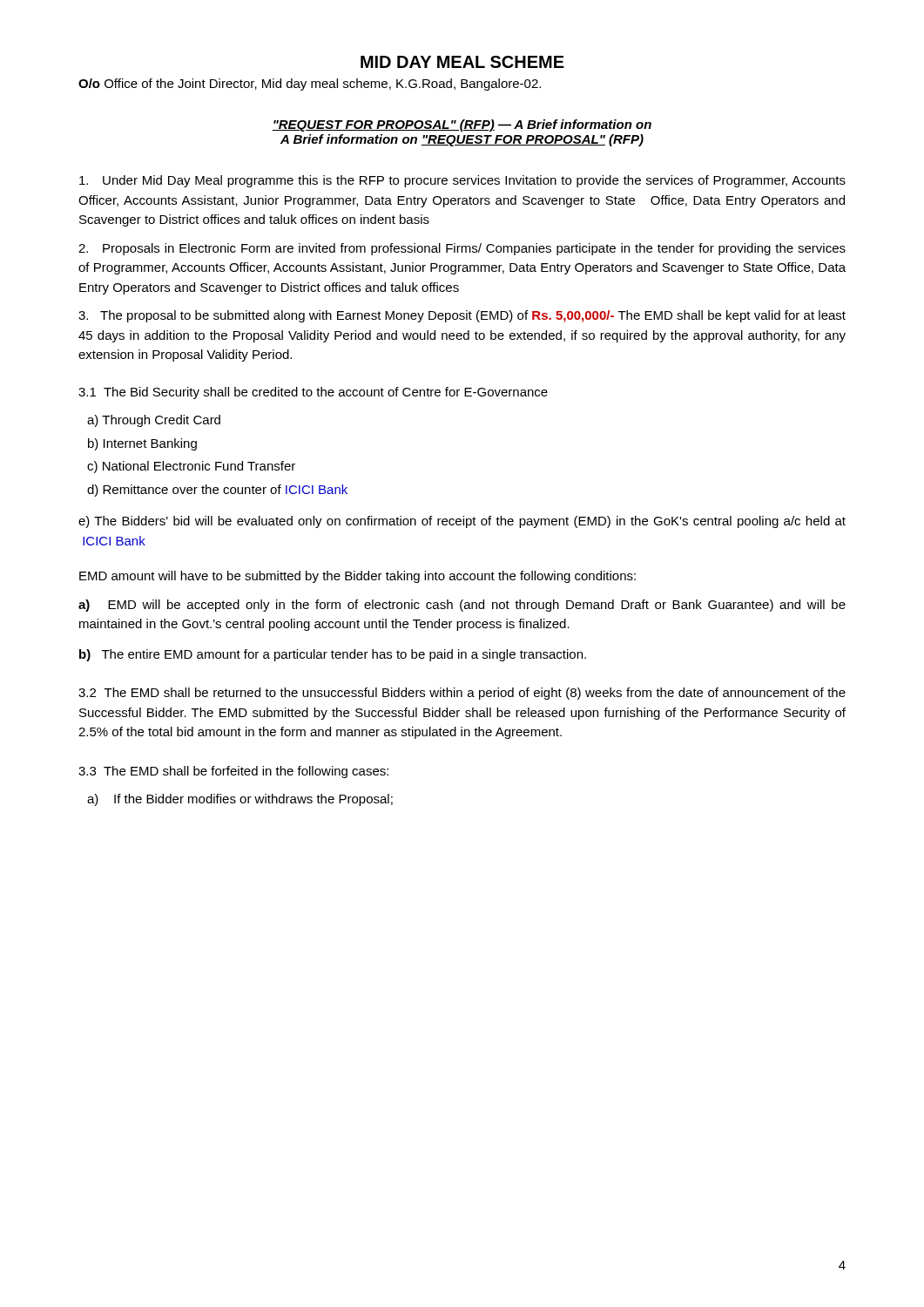Select the title
The image size is (924, 1307).
click(462, 62)
